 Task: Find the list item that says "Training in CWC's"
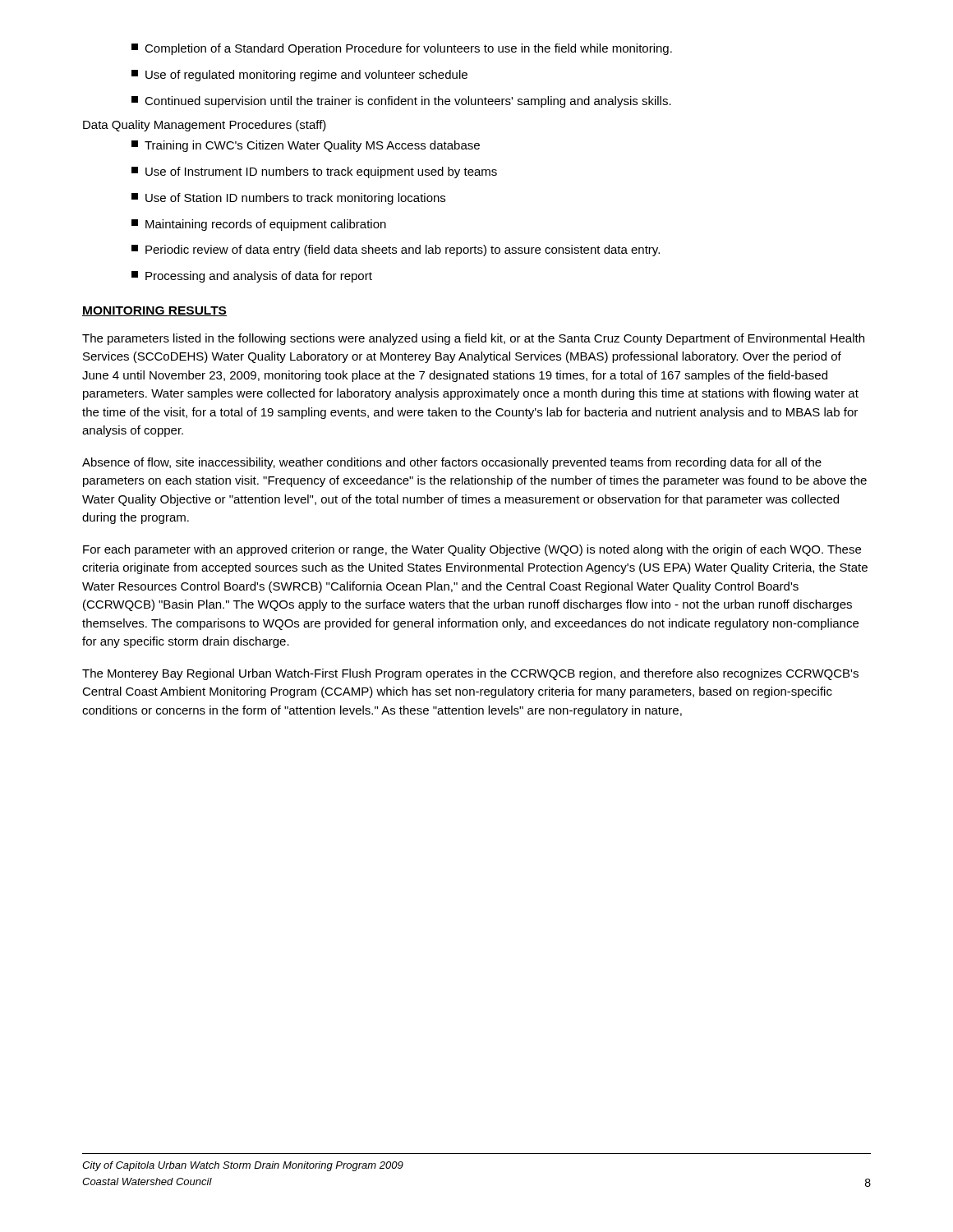pyautogui.click(x=306, y=146)
